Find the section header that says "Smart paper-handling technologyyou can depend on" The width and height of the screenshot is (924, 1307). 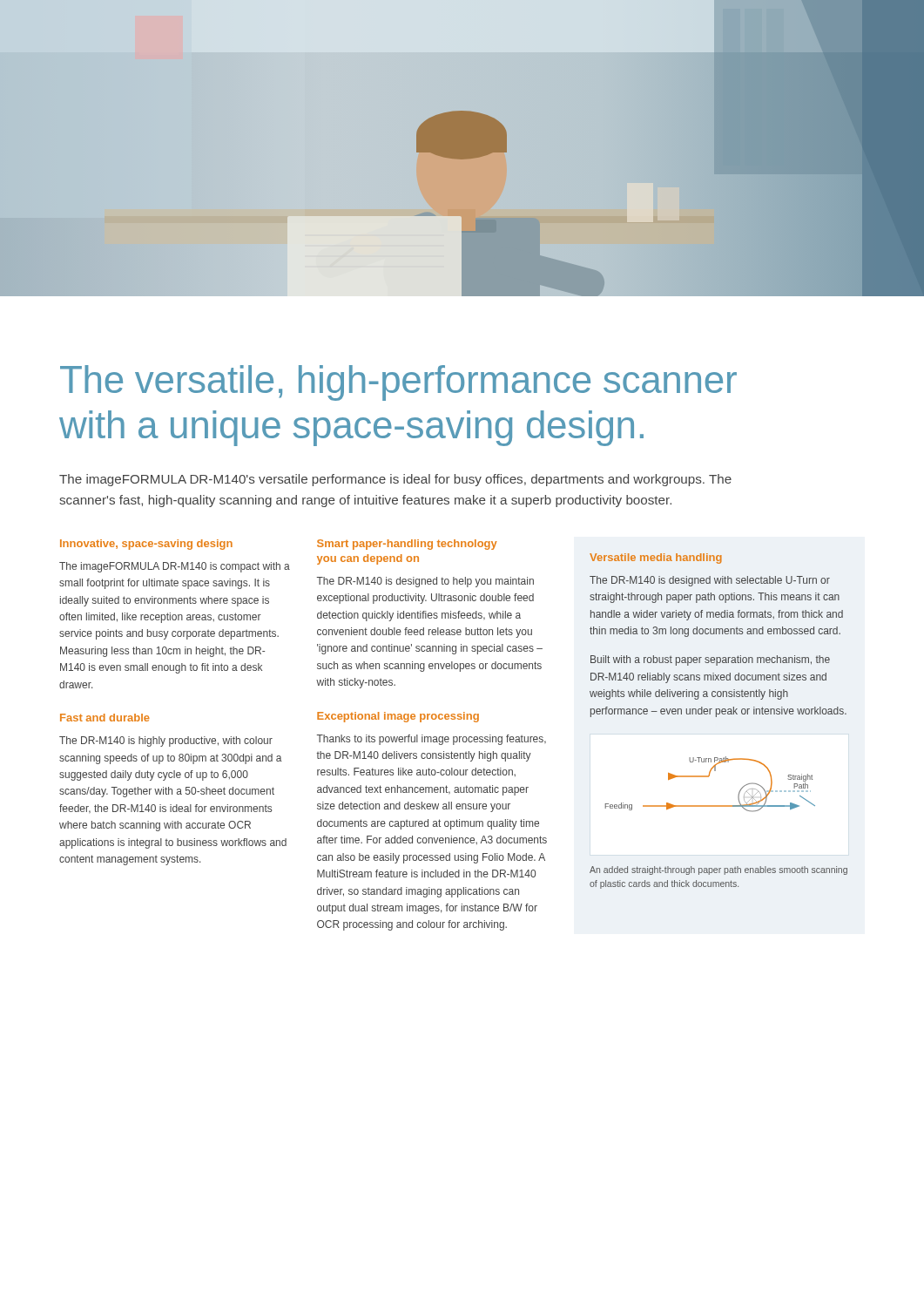point(407,551)
